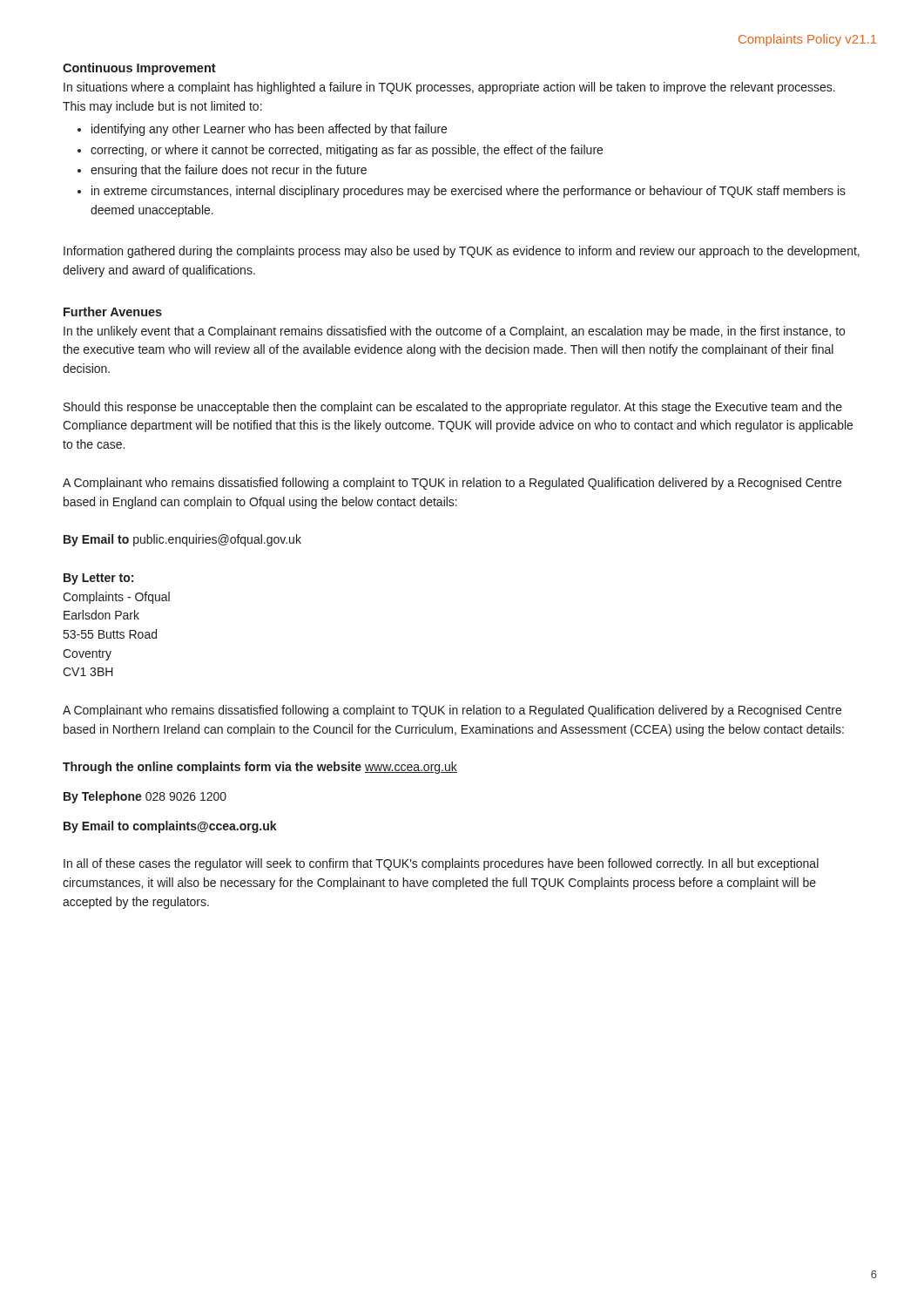Select the list item that says "in extreme circumstances, internal disciplinary procedures may be"
This screenshot has width=924, height=1307.
[x=468, y=200]
